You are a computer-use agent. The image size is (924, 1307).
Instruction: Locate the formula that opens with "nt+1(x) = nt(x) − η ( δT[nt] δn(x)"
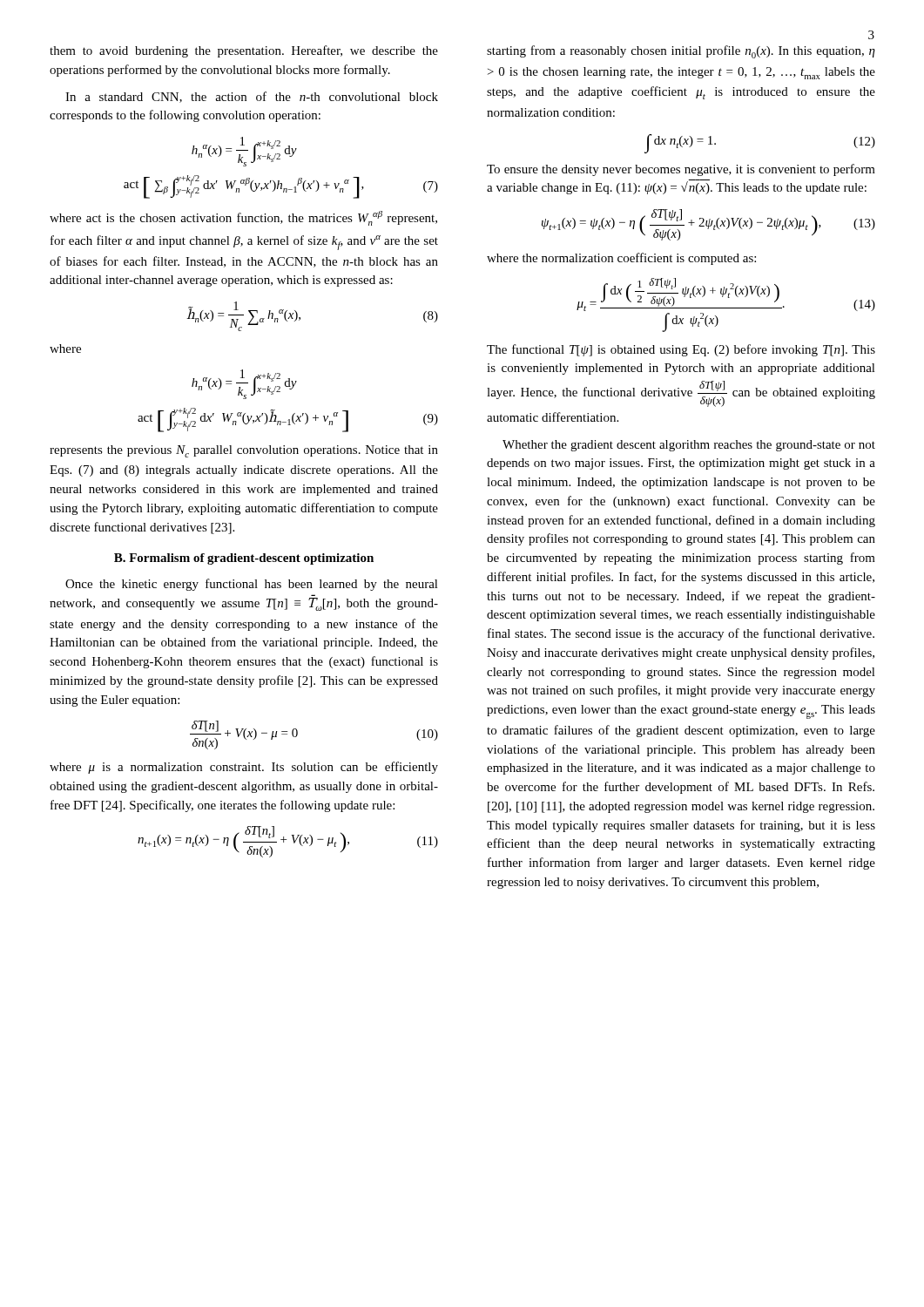244,841
